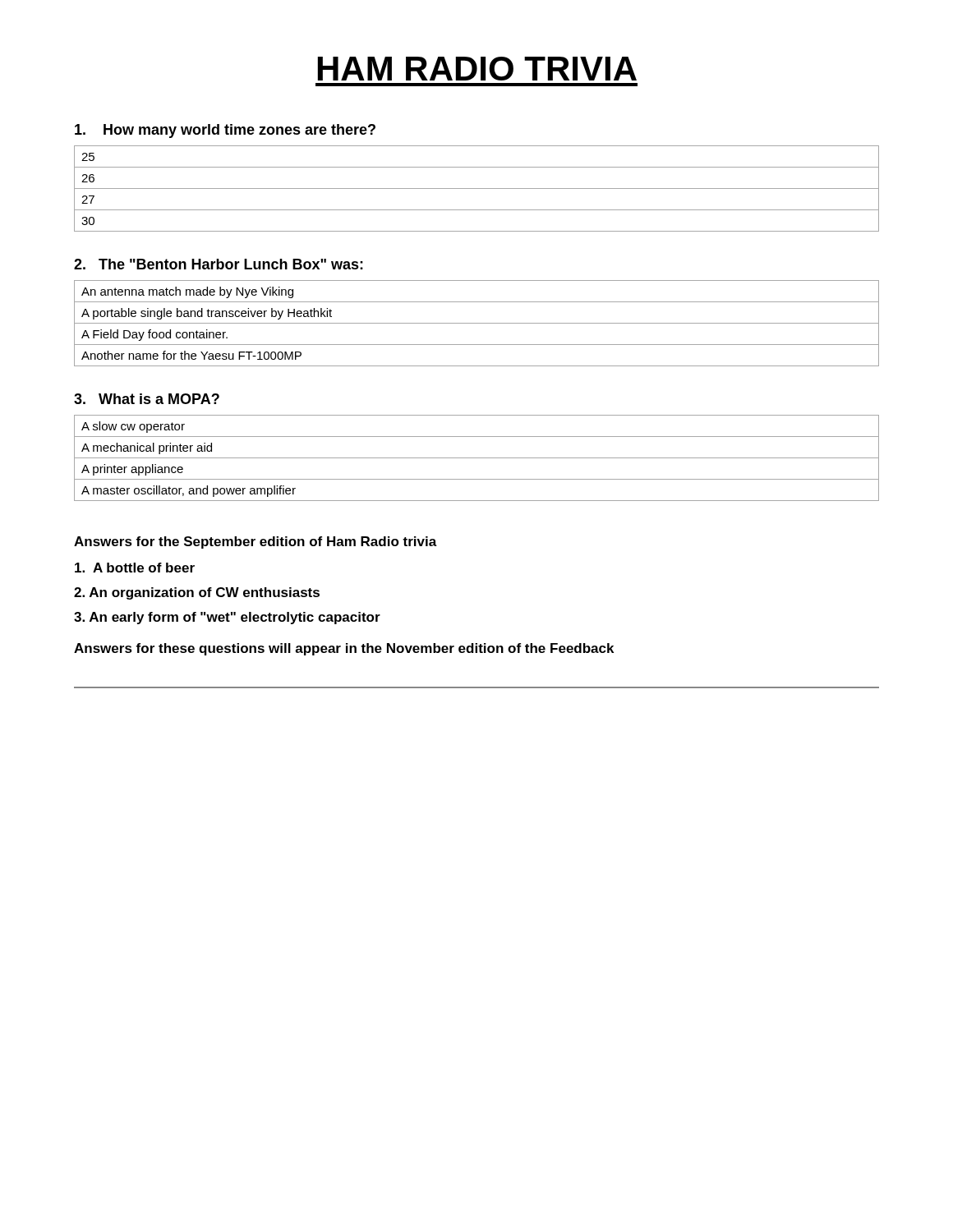Find "HAM RADIO TRIVIA" on this page

click(476, 69)
